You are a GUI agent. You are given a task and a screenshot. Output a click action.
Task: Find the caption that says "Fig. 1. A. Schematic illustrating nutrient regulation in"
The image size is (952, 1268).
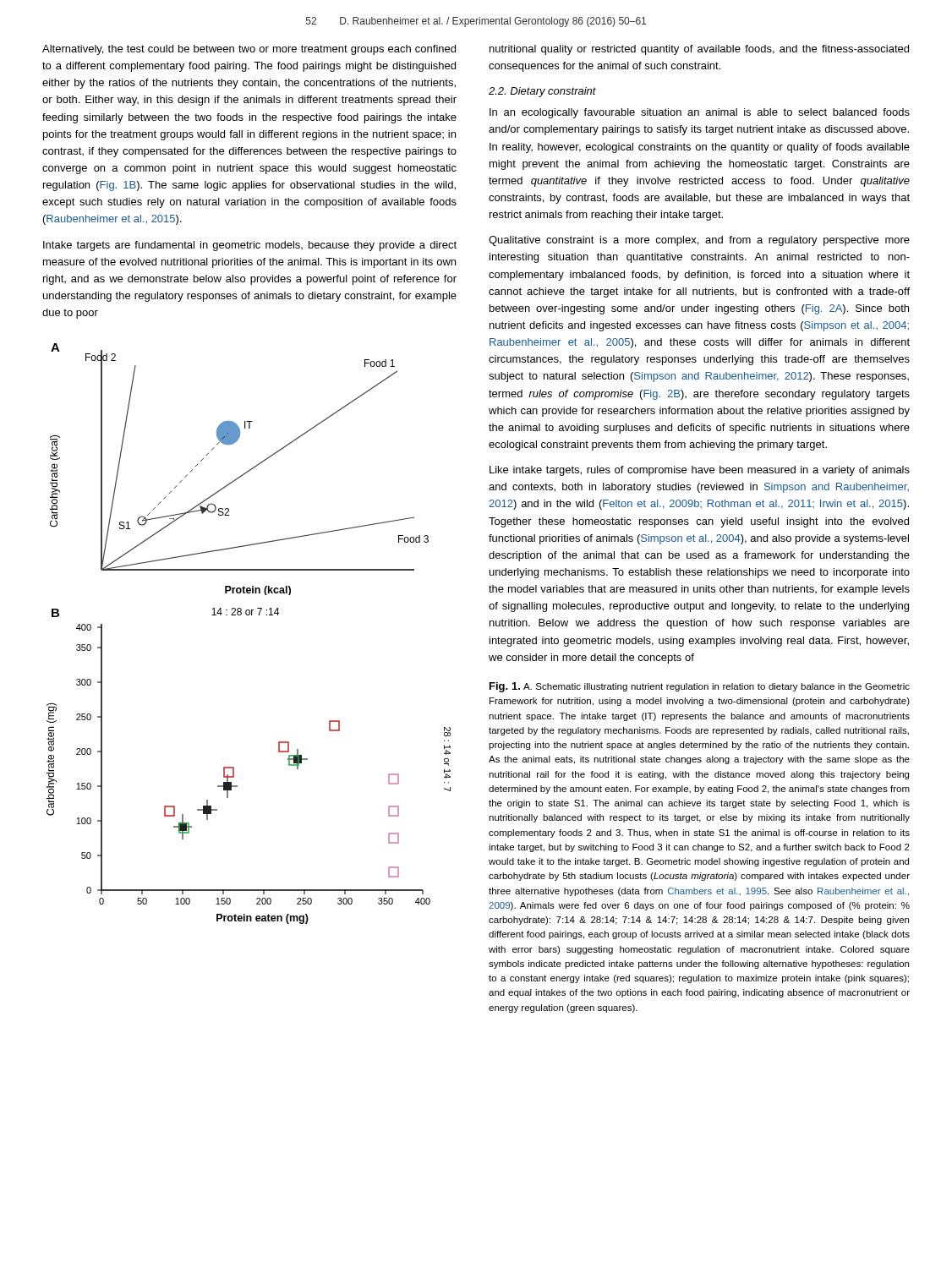coord(699,846)
